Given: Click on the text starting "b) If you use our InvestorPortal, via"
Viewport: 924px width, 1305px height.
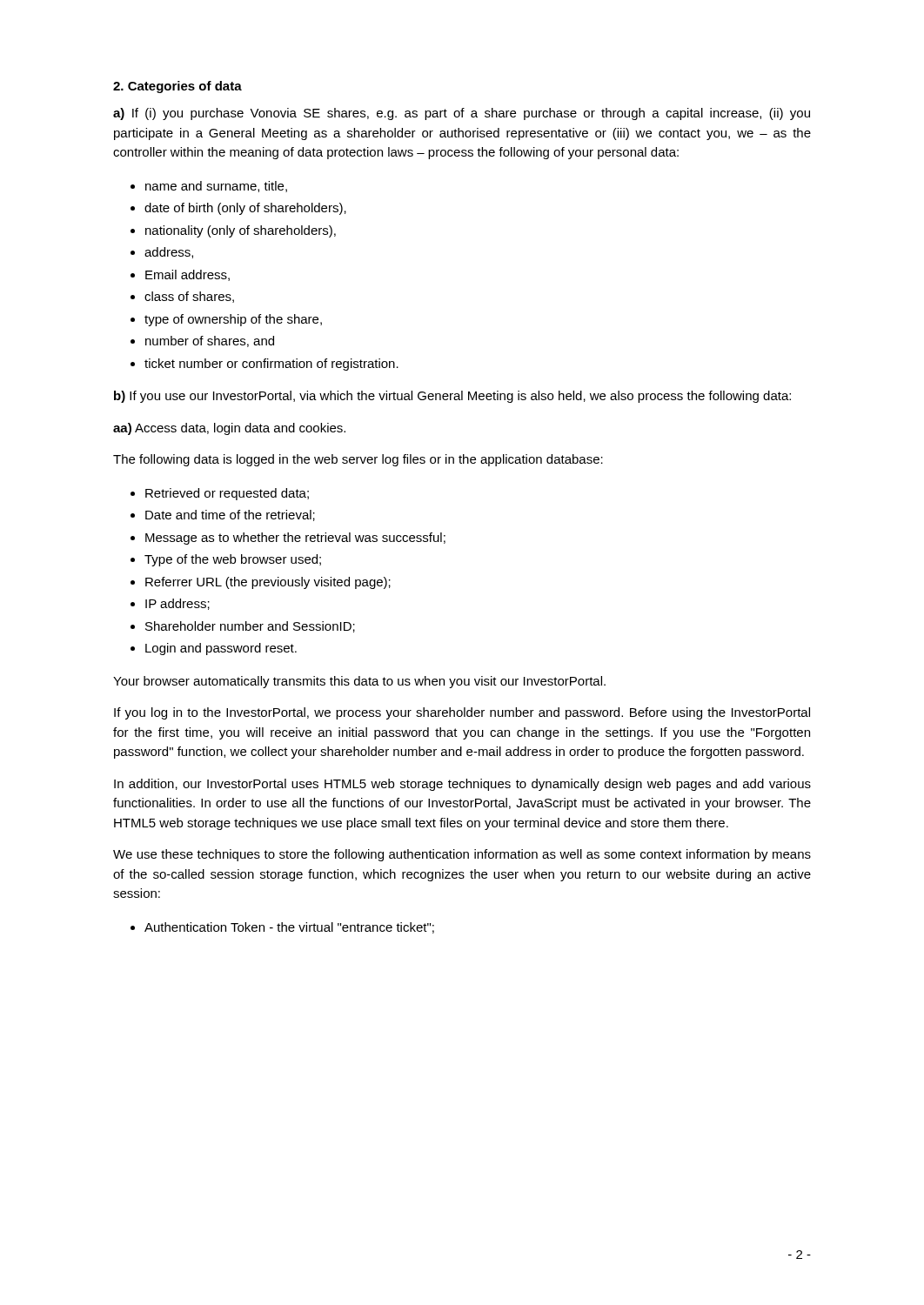Looking at the screenshot, I should (453, 395).
